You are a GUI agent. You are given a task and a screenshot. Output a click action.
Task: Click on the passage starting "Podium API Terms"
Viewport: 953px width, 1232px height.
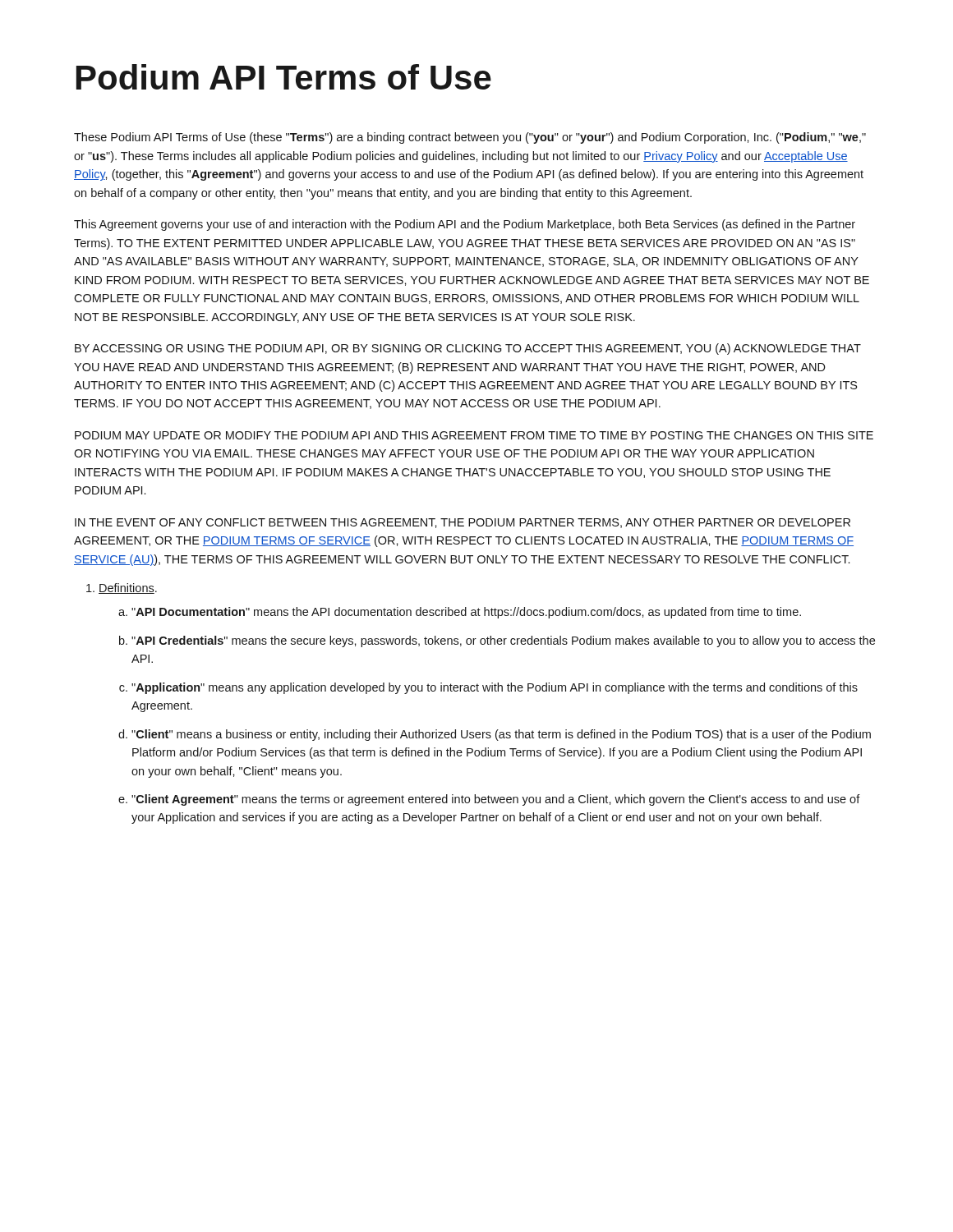[476, 78]
